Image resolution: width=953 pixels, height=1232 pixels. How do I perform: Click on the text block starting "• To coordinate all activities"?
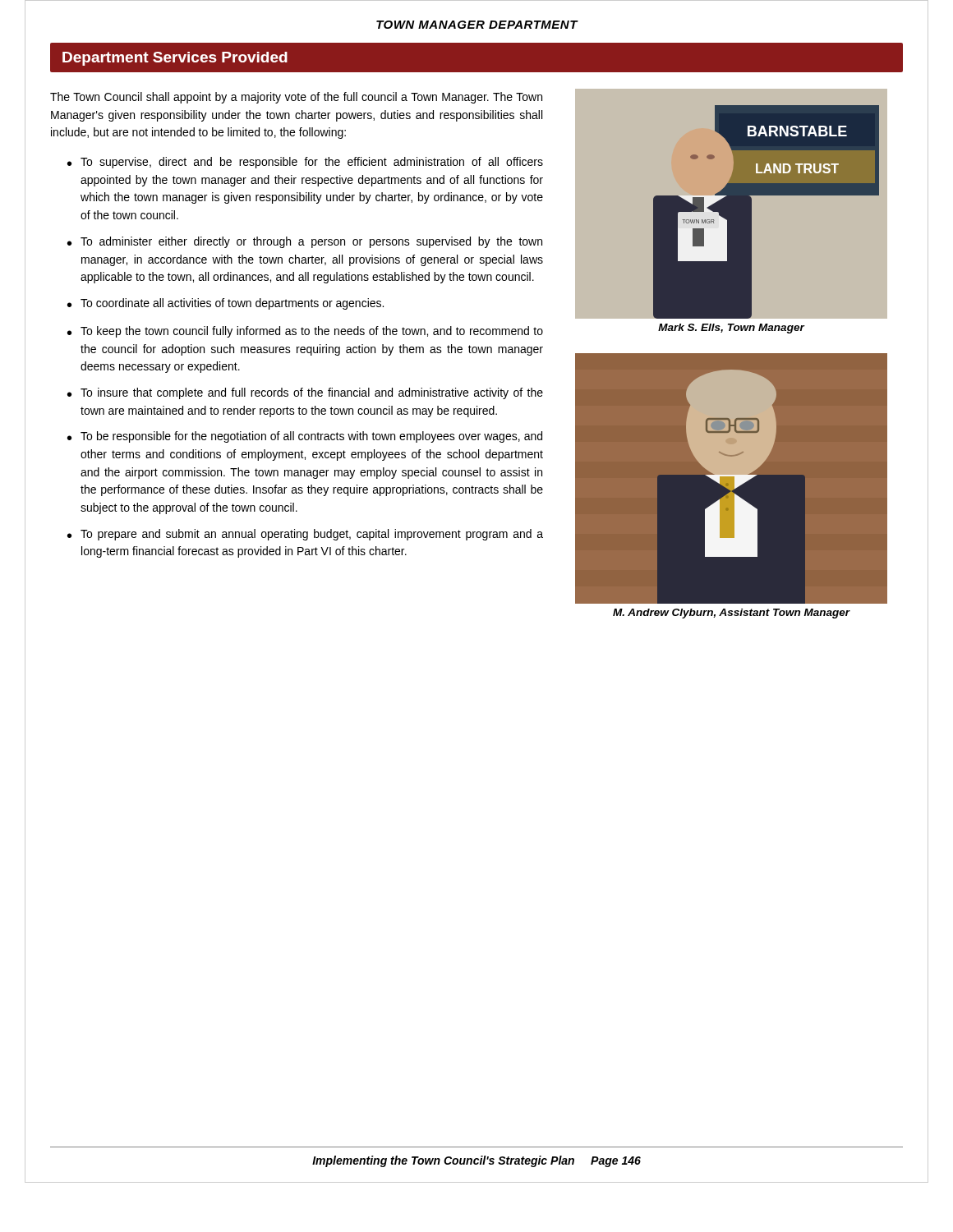(x=226, y=305)
